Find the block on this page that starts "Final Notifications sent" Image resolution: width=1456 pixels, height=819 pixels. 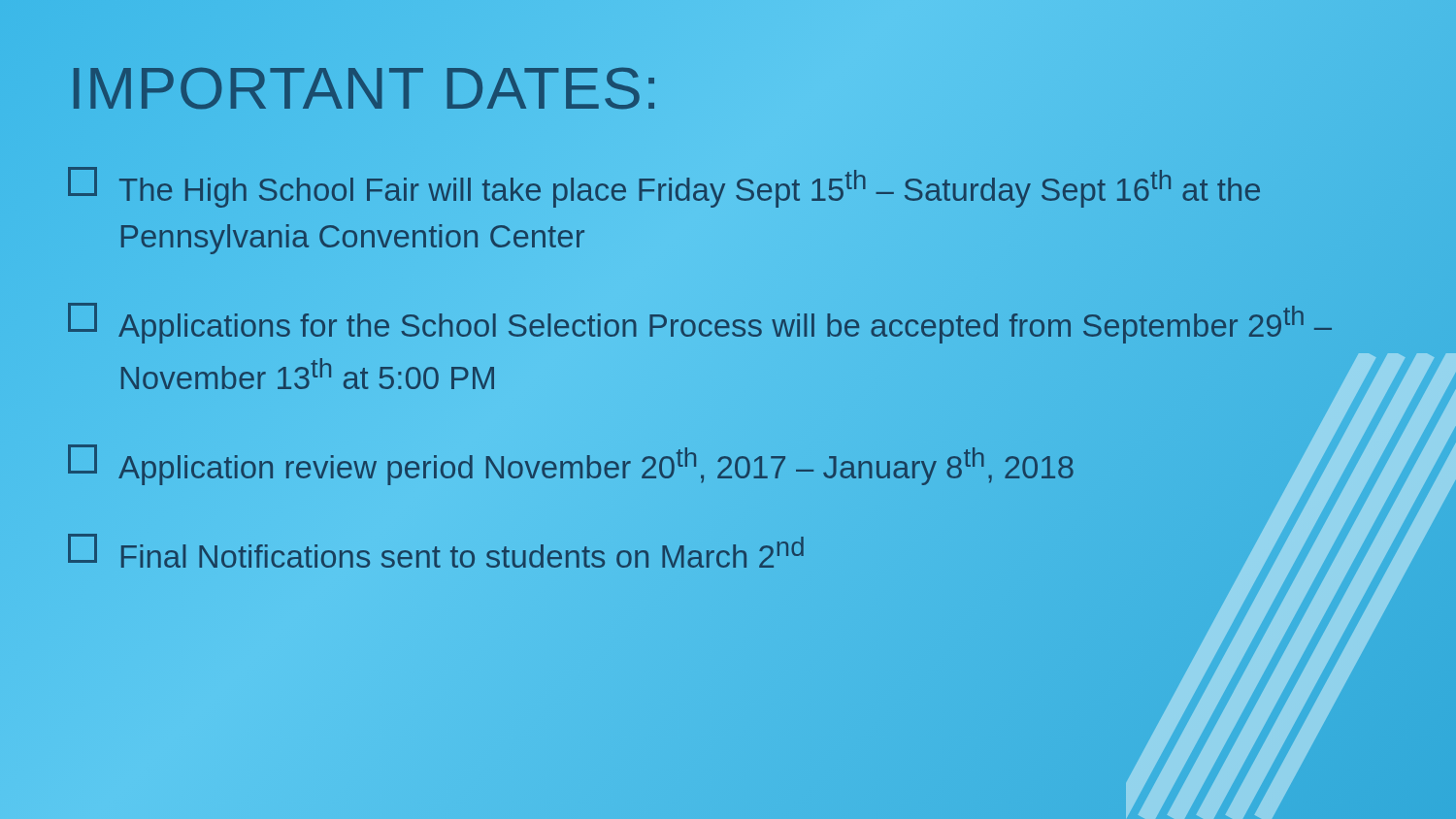coord(723,554)
